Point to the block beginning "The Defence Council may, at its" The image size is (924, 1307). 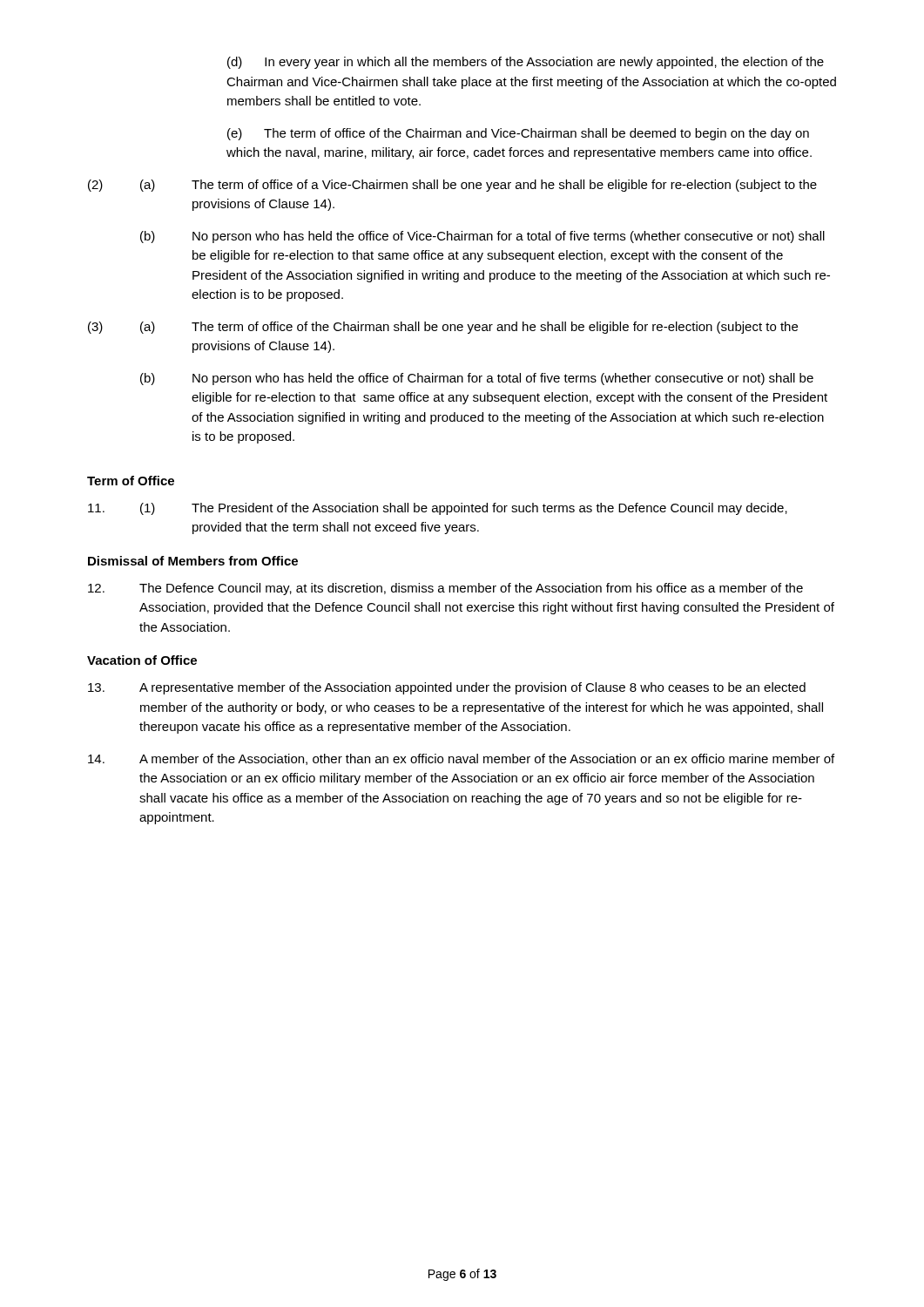(462, 607)
